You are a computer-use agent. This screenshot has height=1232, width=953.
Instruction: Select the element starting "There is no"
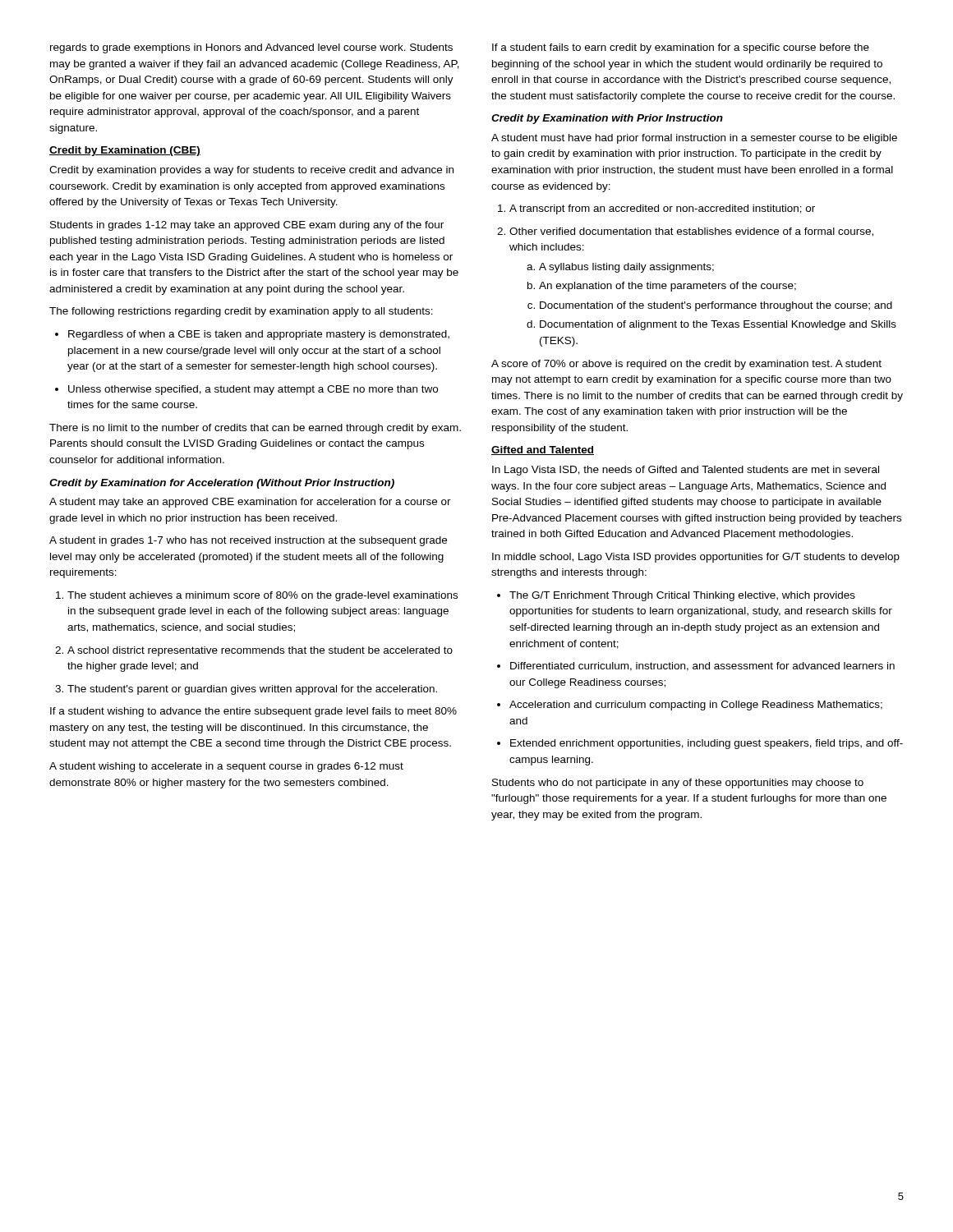(x=255, y=444)
